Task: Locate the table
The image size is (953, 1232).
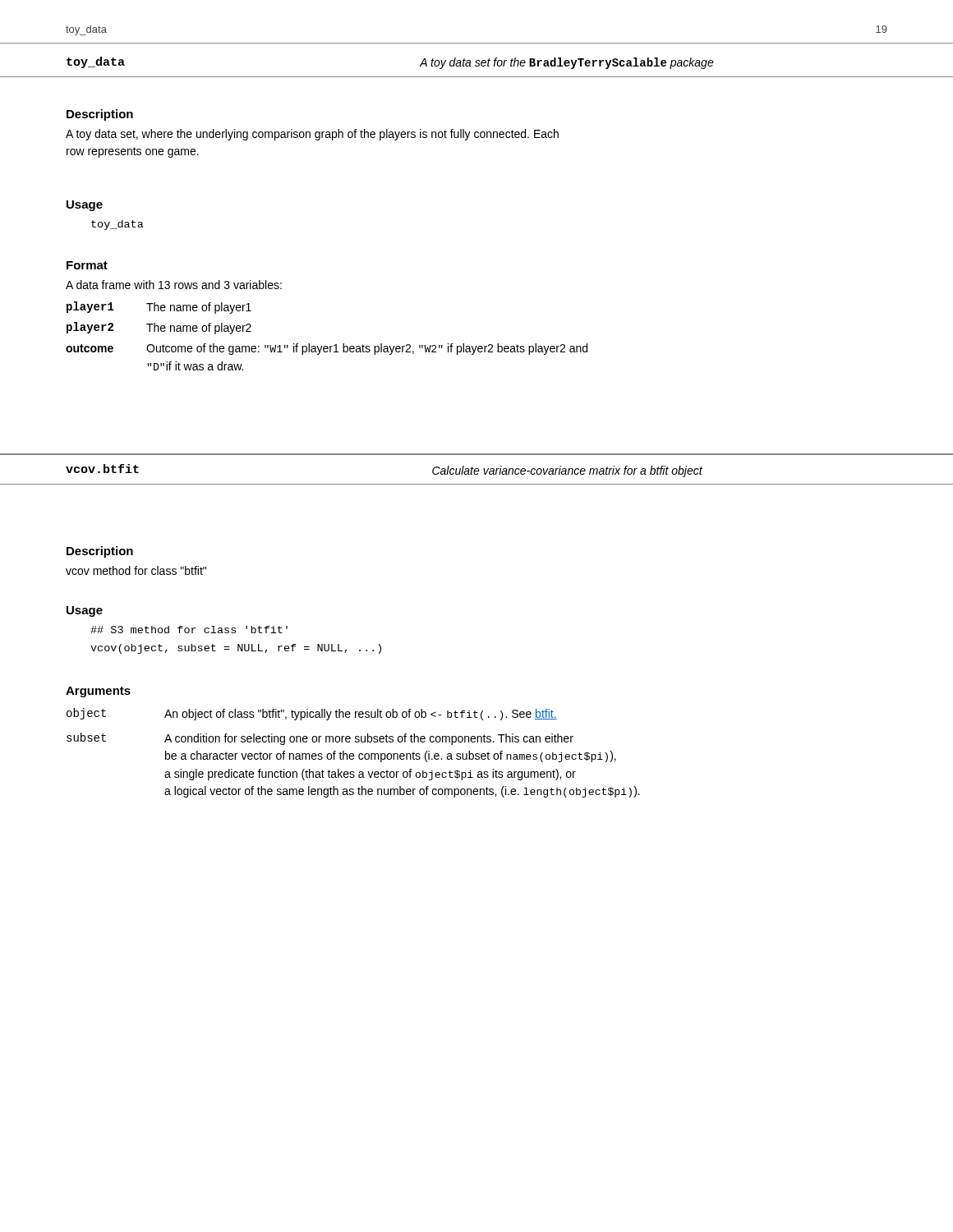Action: [476, 753]
